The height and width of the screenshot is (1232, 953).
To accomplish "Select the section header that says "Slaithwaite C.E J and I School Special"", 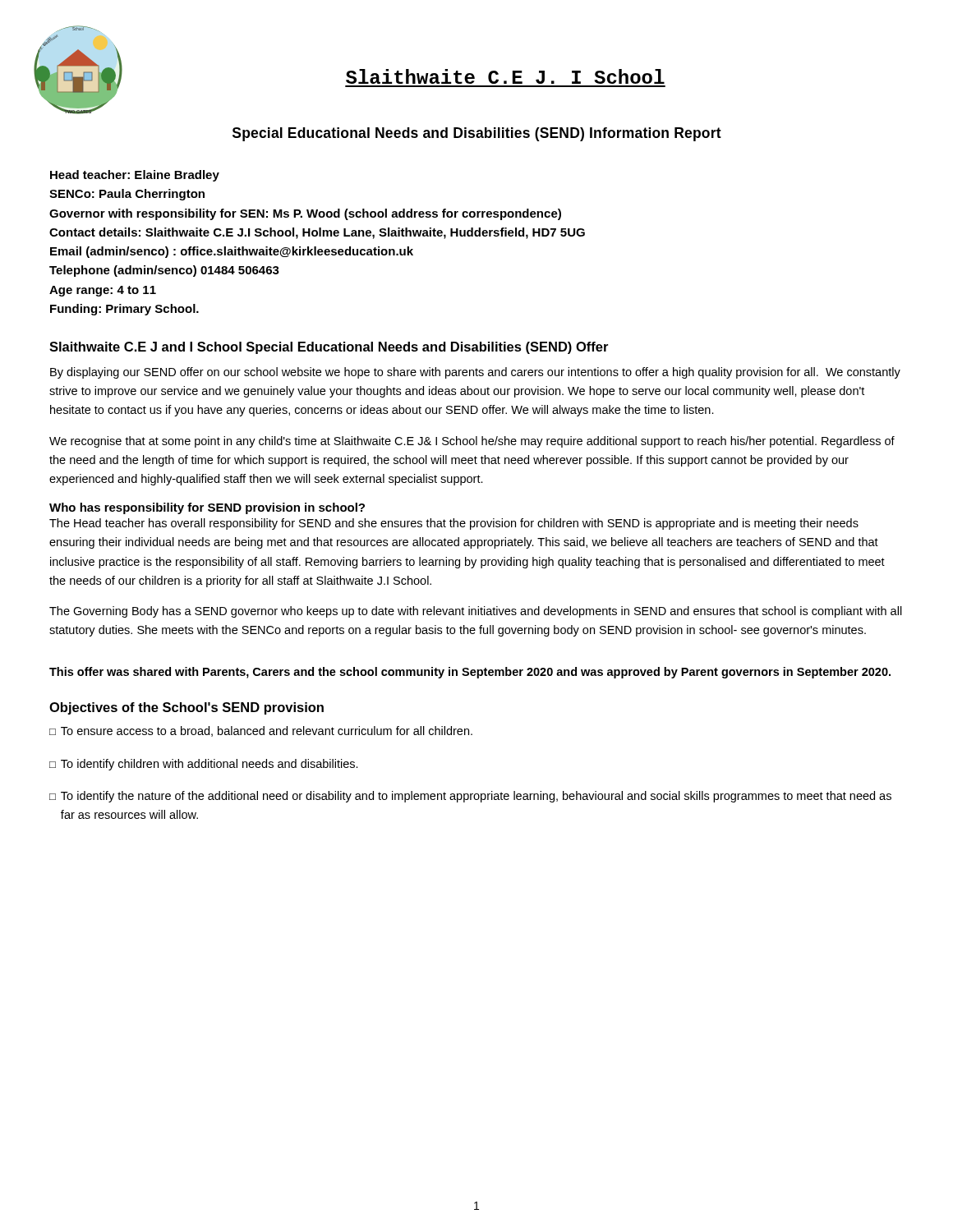I will coord(329,347).
